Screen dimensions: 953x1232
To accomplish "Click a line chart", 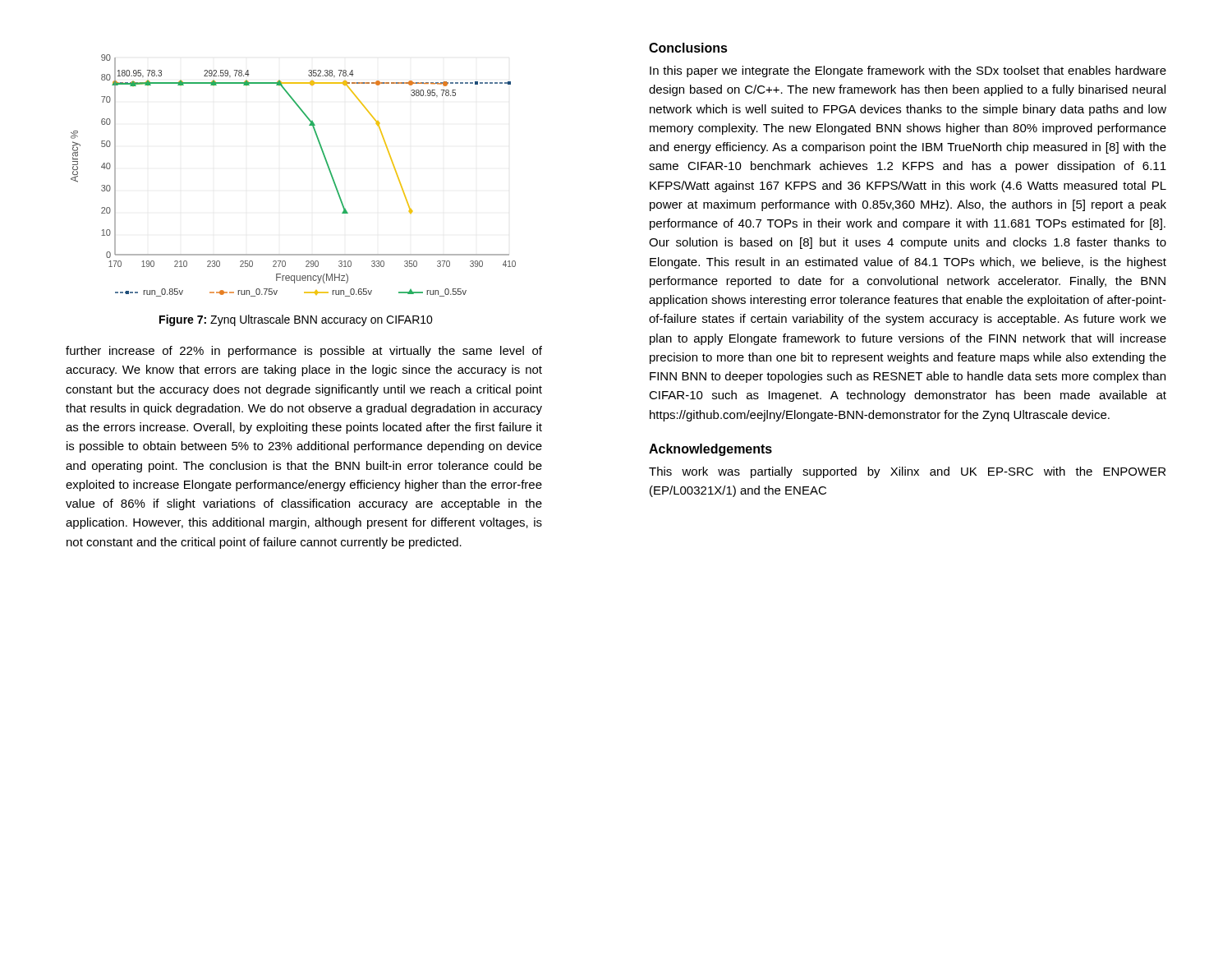I will [296, 178].
